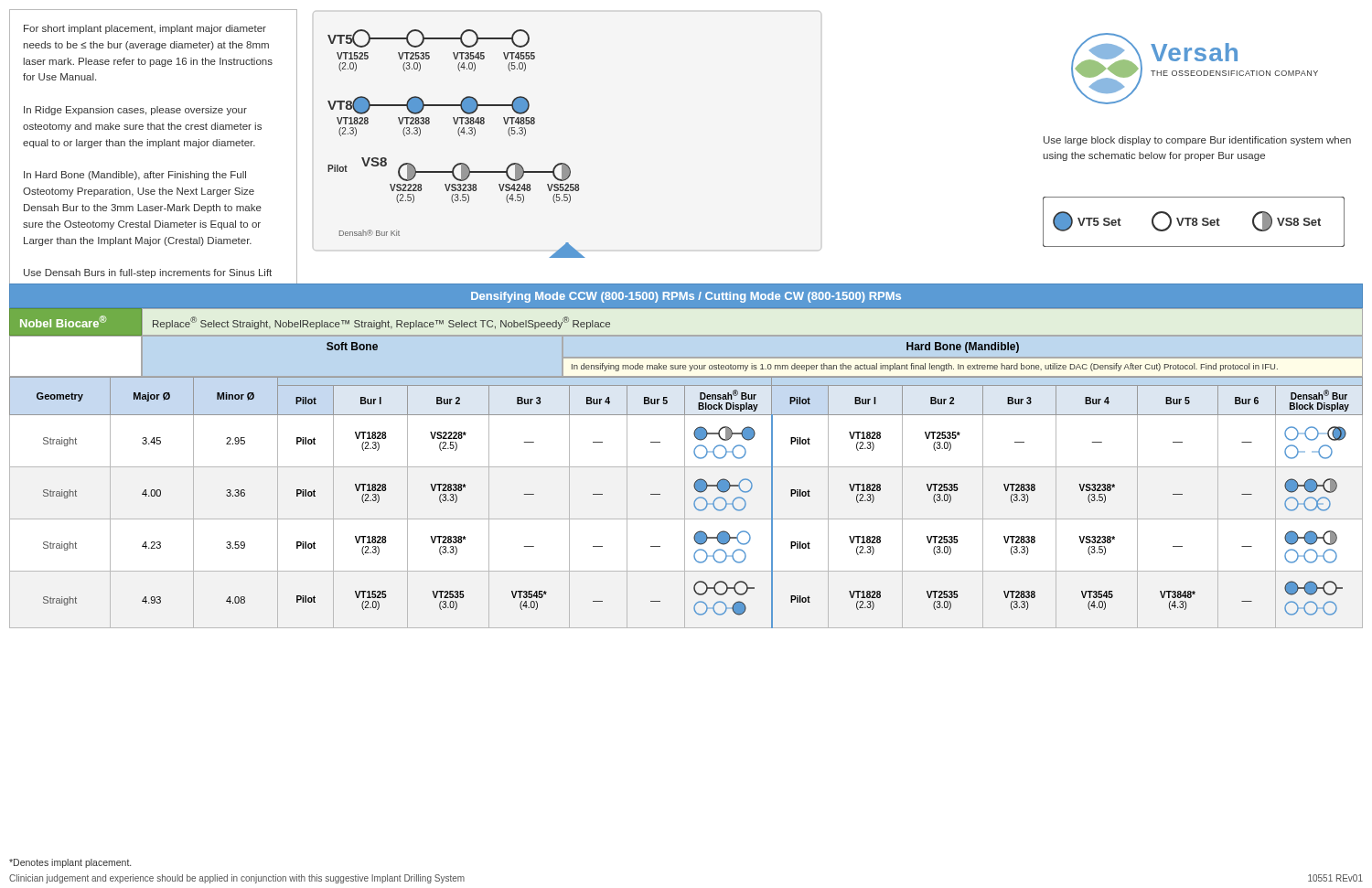
Task: Select the text block that says "In densifying mode make sure your"
Action: pos(925,367)
